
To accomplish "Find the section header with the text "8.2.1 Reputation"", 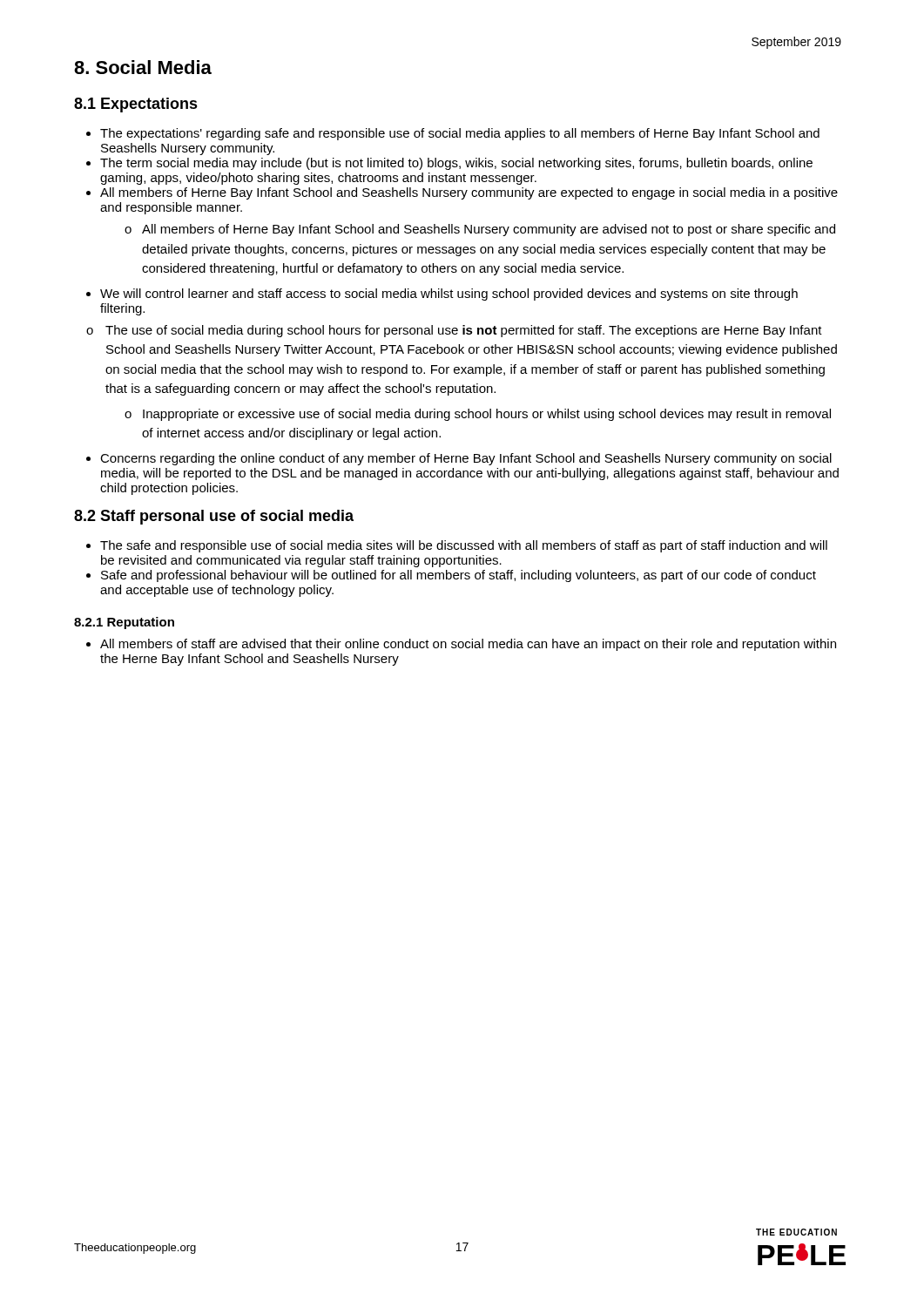I will (x=124, y=623).
